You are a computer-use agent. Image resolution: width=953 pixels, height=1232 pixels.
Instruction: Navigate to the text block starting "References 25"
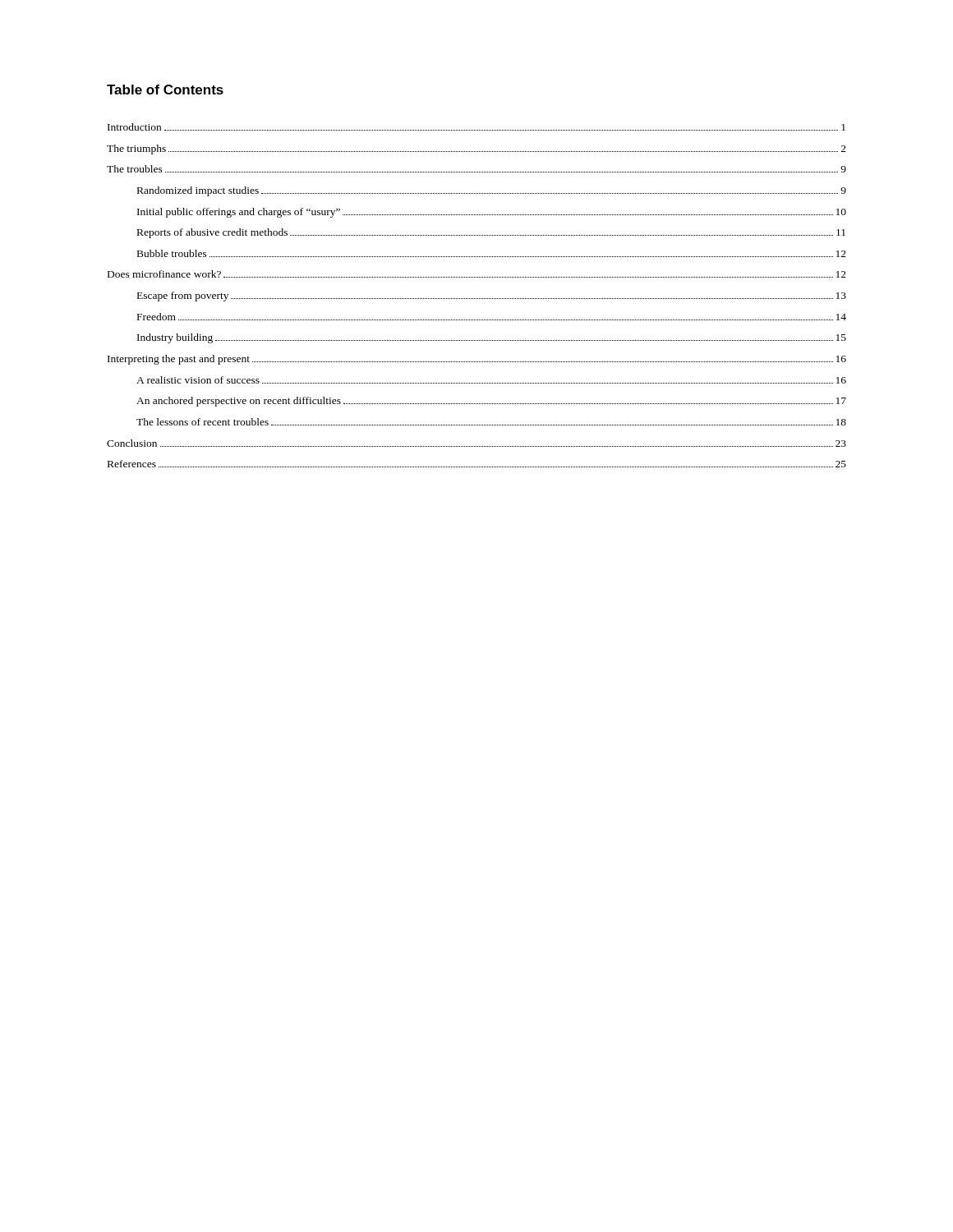click(x=476, y=464)
